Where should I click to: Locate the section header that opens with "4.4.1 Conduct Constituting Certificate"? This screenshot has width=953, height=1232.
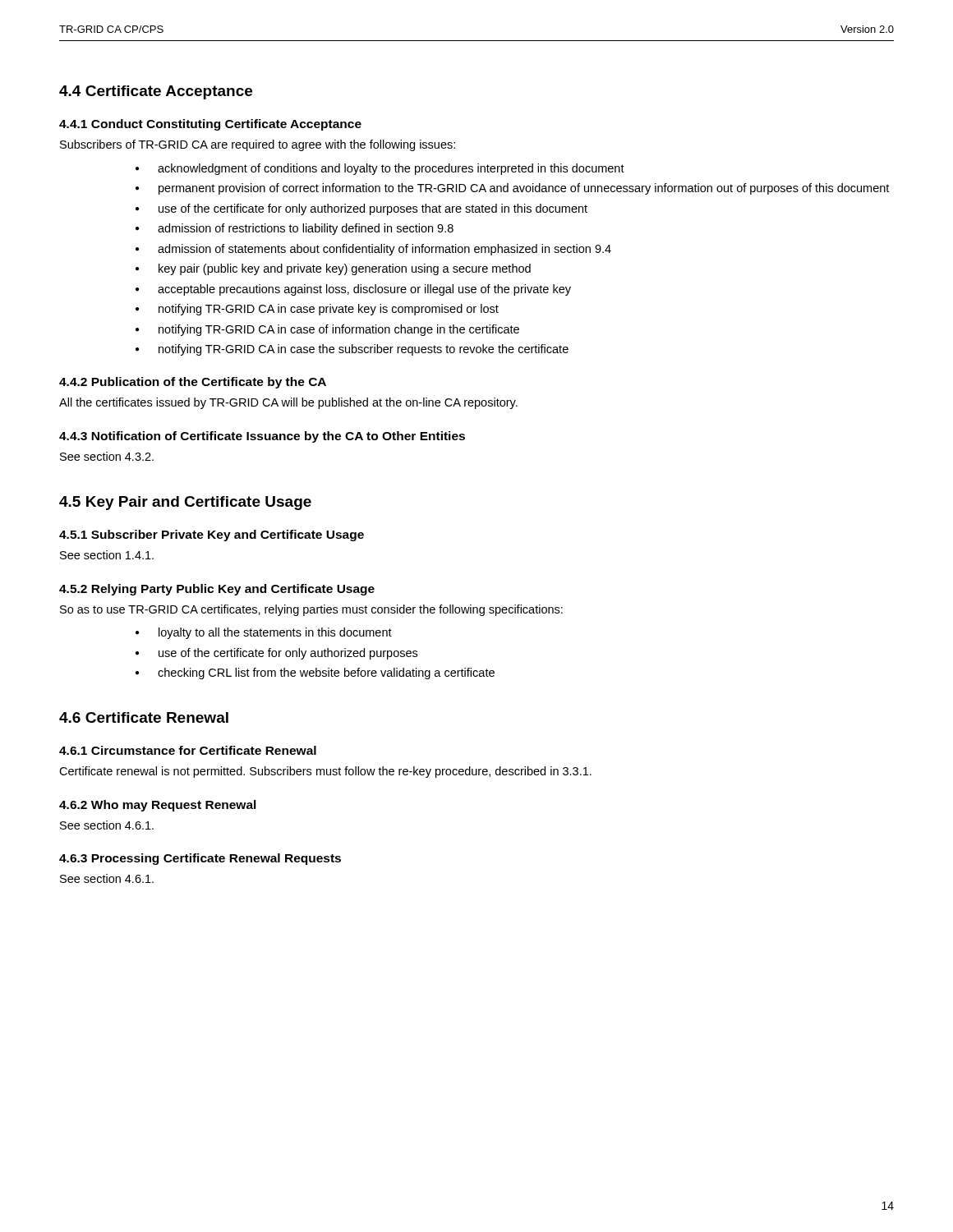(x=210, y=124)
